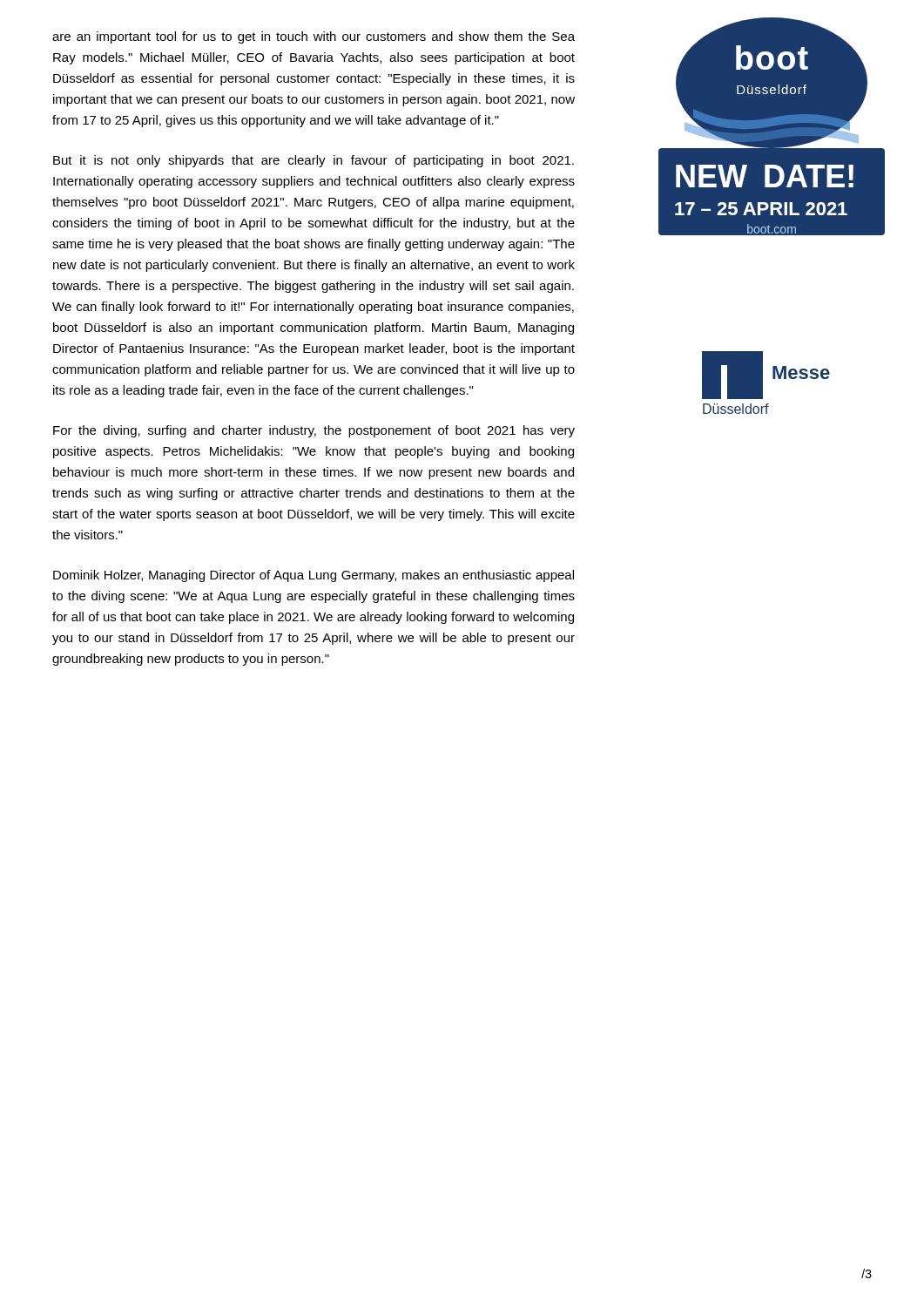The height and width of the screenshot is (1307, 924).
Task: Point to the region starting "But it is not only"
Action: pos(314,275)
